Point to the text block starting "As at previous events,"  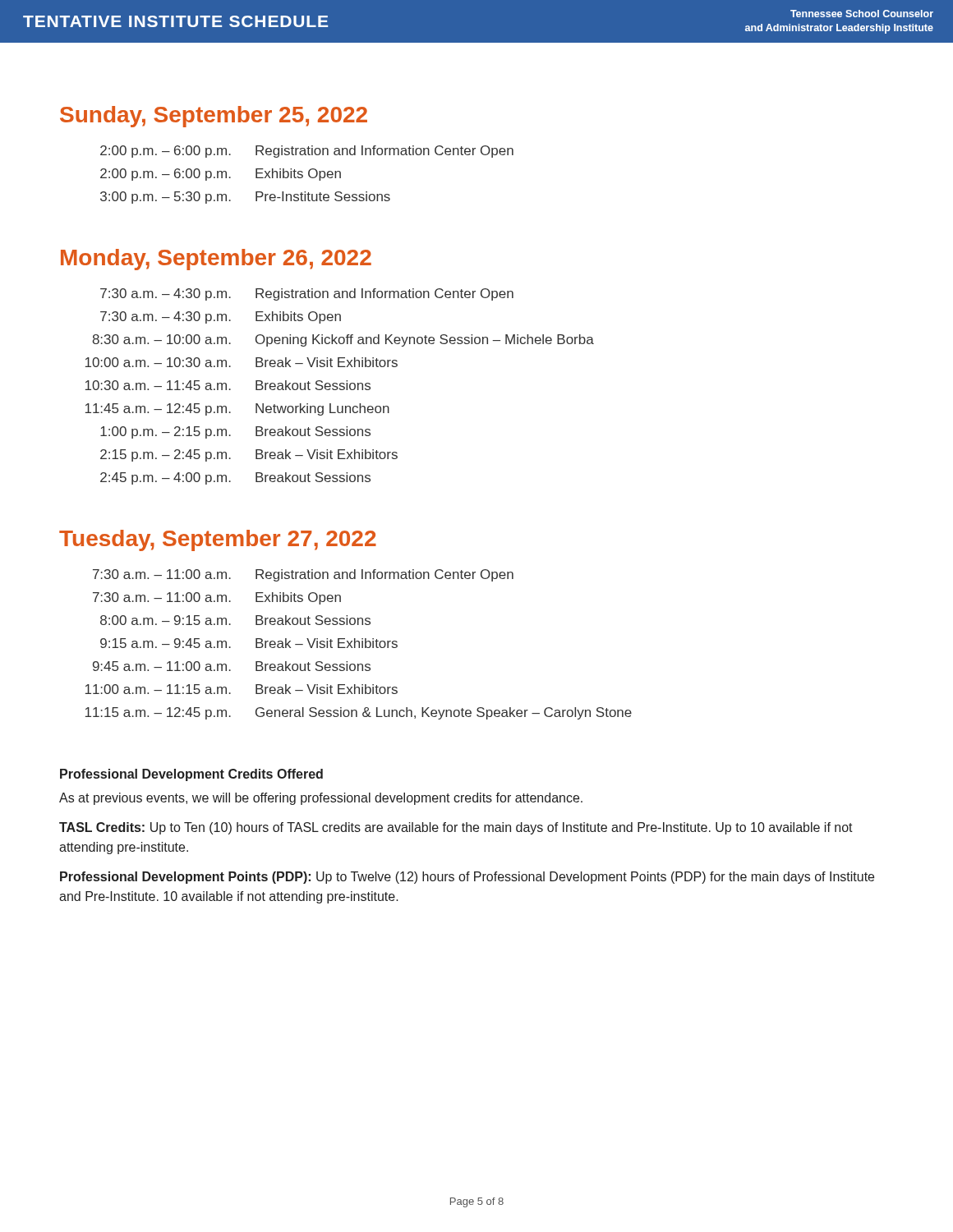point(321,798)
